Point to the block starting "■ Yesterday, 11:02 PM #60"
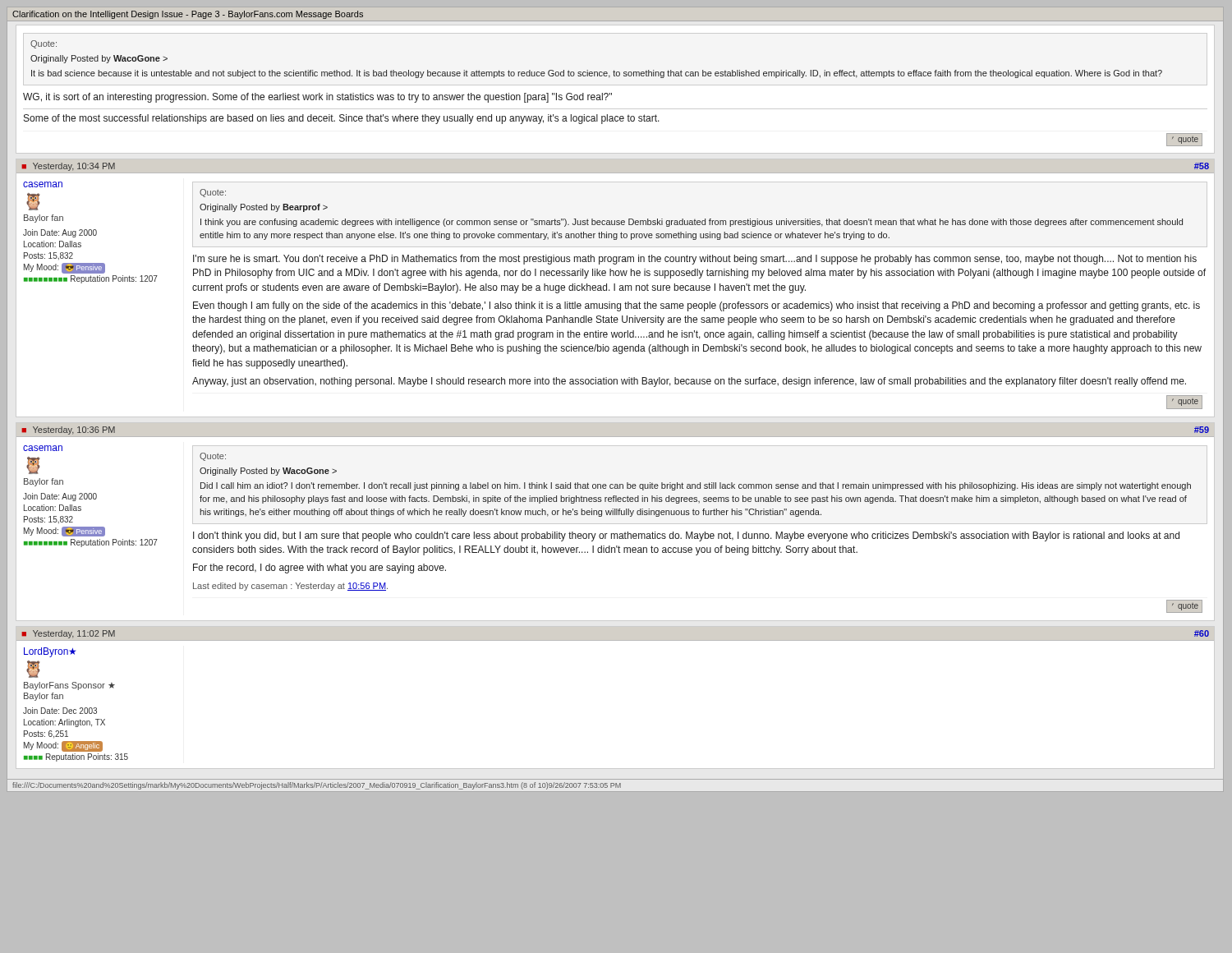Image resolution: width=1232 pixels, height=953 pixels. [69, 634]
